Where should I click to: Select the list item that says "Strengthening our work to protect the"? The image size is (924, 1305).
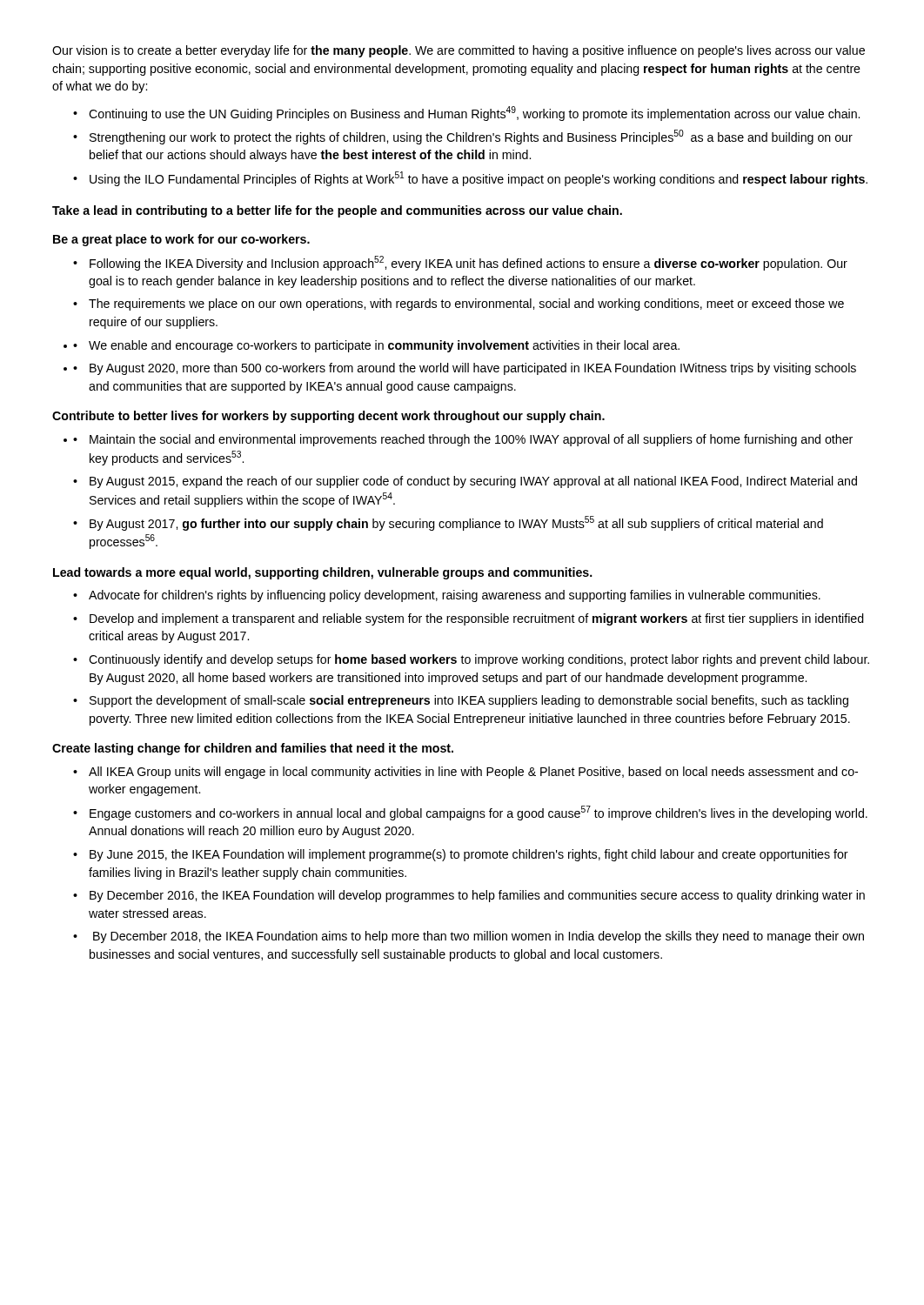pos(471,146)
